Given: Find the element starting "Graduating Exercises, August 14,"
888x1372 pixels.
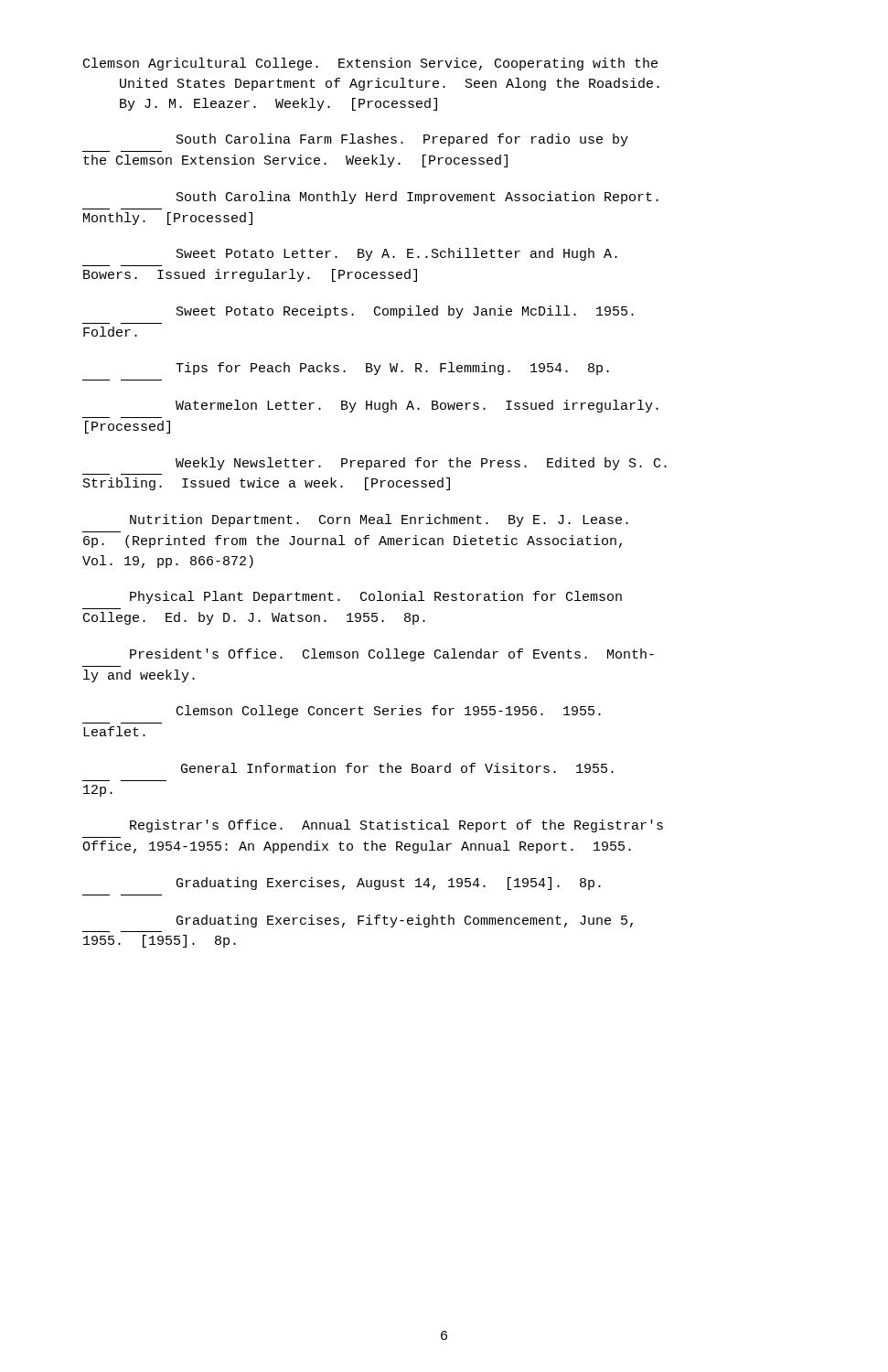Looking at the screenshot, I should coord(449,885).
